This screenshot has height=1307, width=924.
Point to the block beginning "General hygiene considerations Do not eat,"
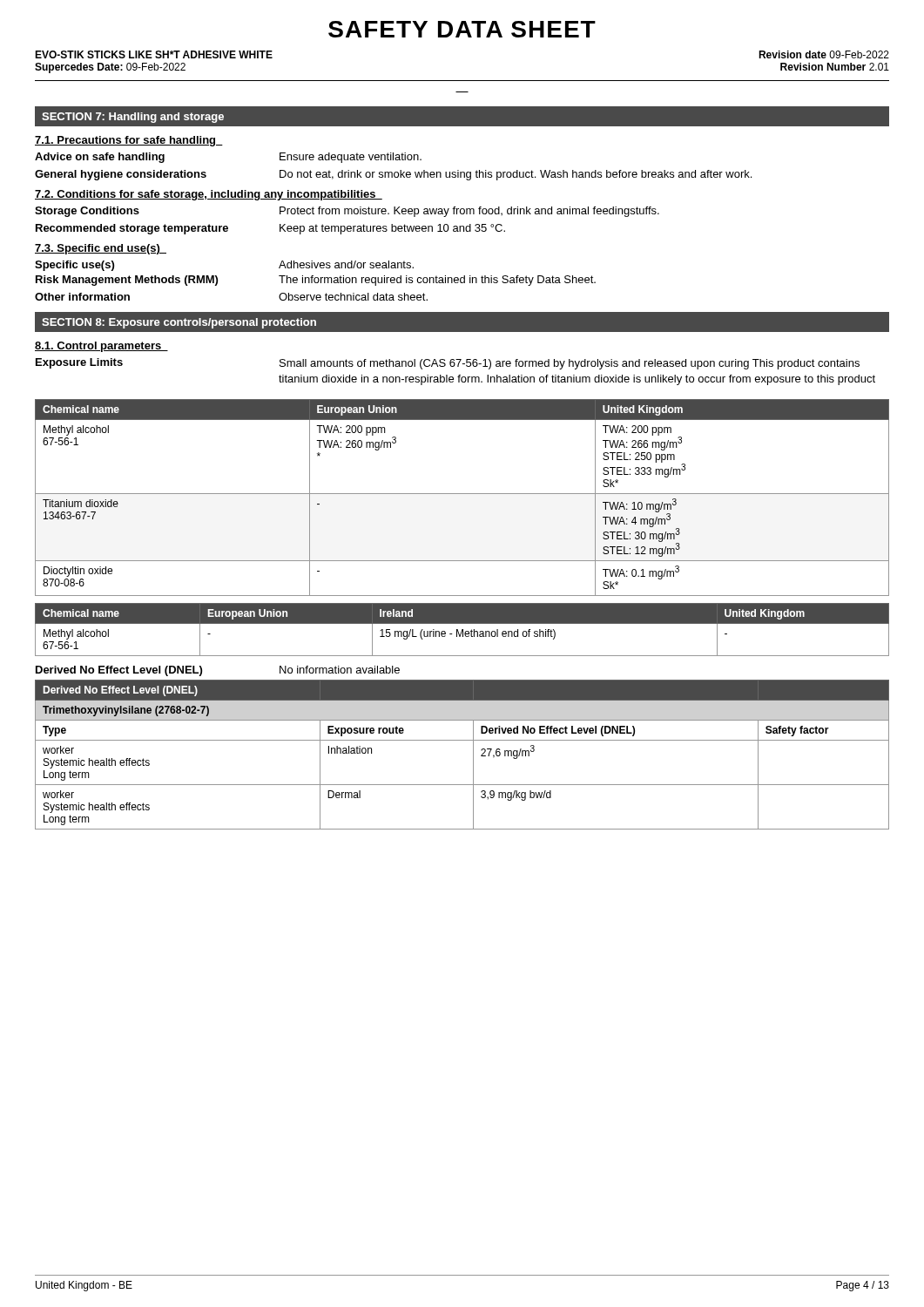[x=462, y=174]
